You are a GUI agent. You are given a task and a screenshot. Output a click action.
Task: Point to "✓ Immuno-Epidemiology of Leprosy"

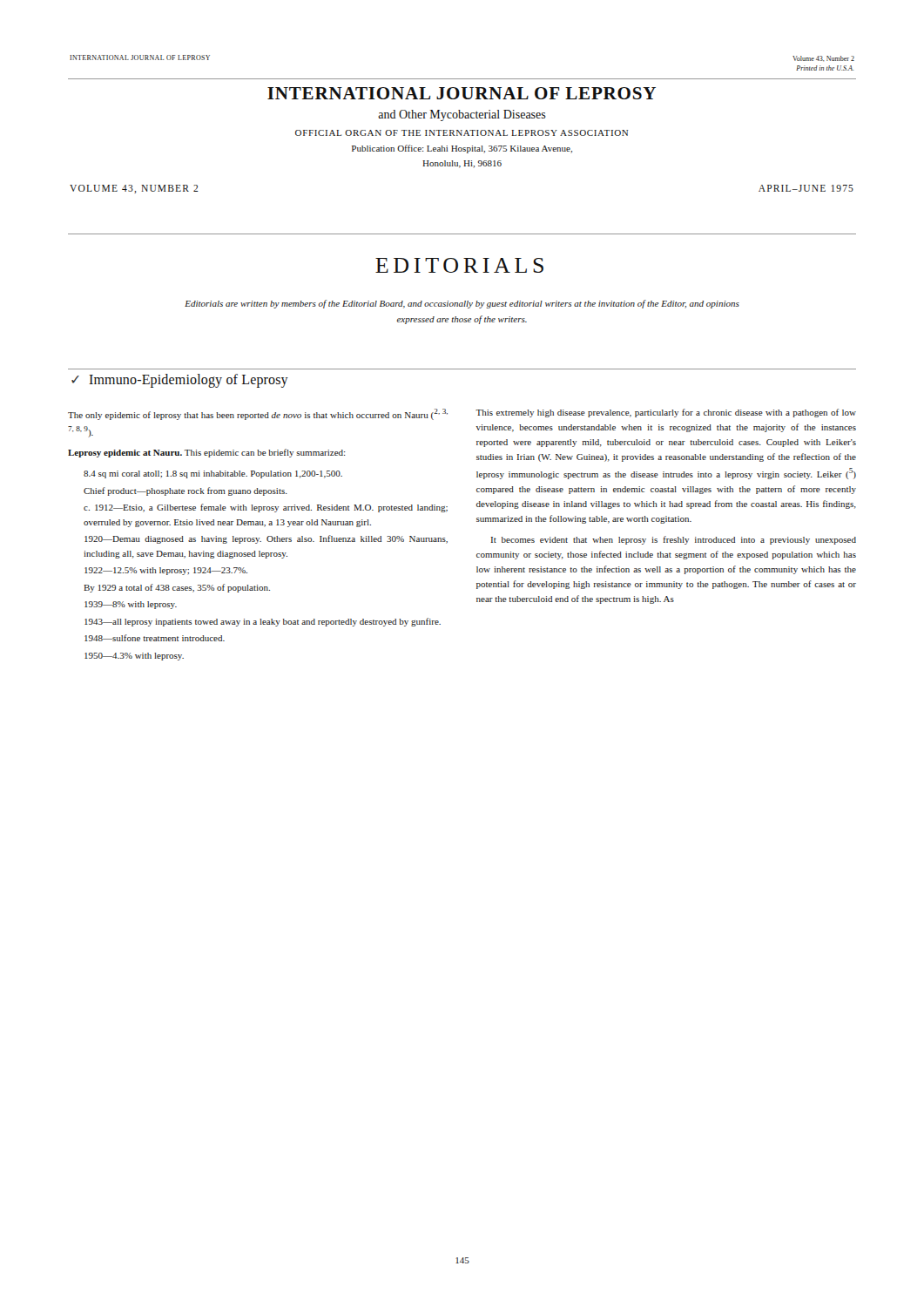(179, 379)
